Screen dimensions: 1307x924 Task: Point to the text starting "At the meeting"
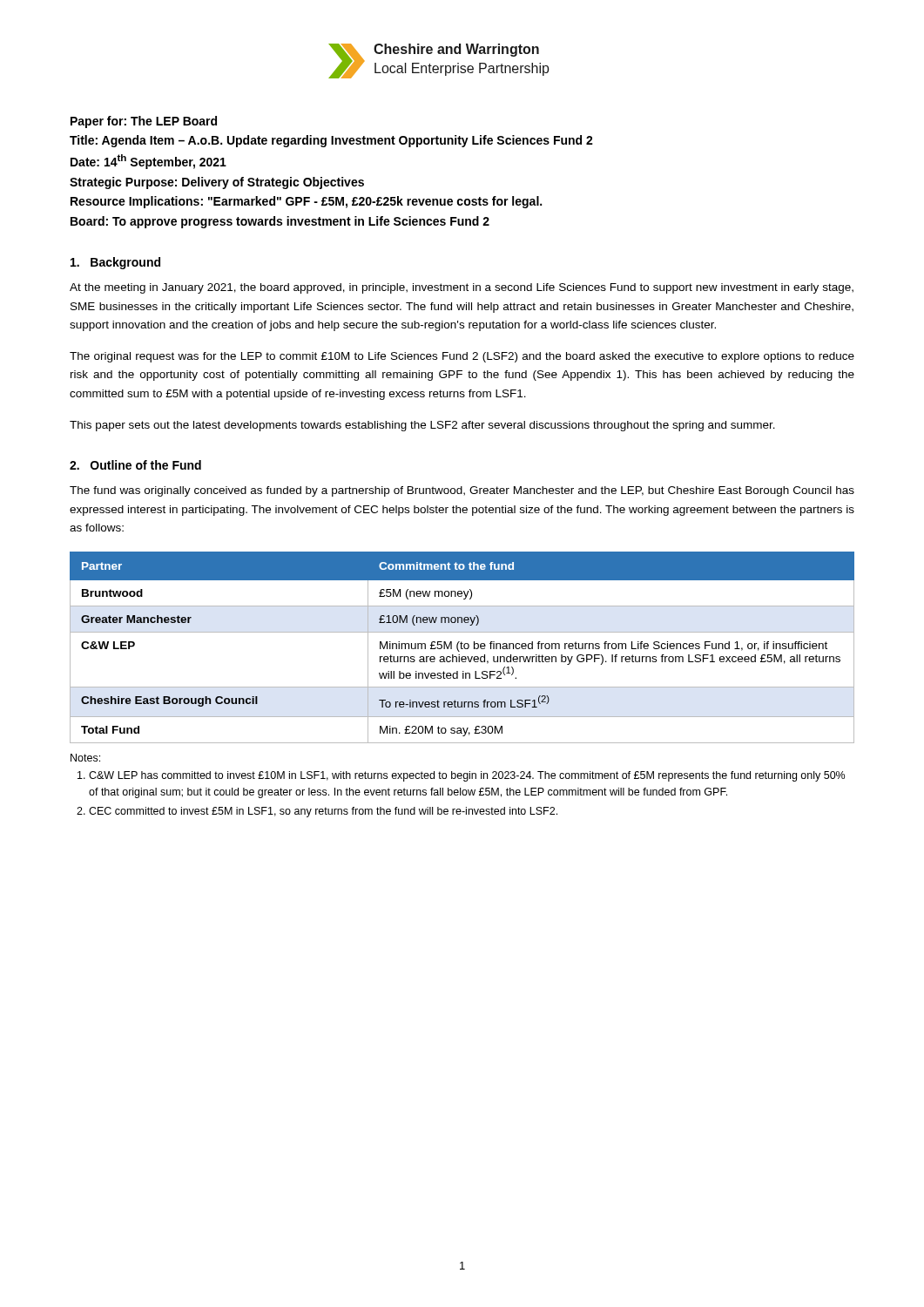tap(462, 306)
